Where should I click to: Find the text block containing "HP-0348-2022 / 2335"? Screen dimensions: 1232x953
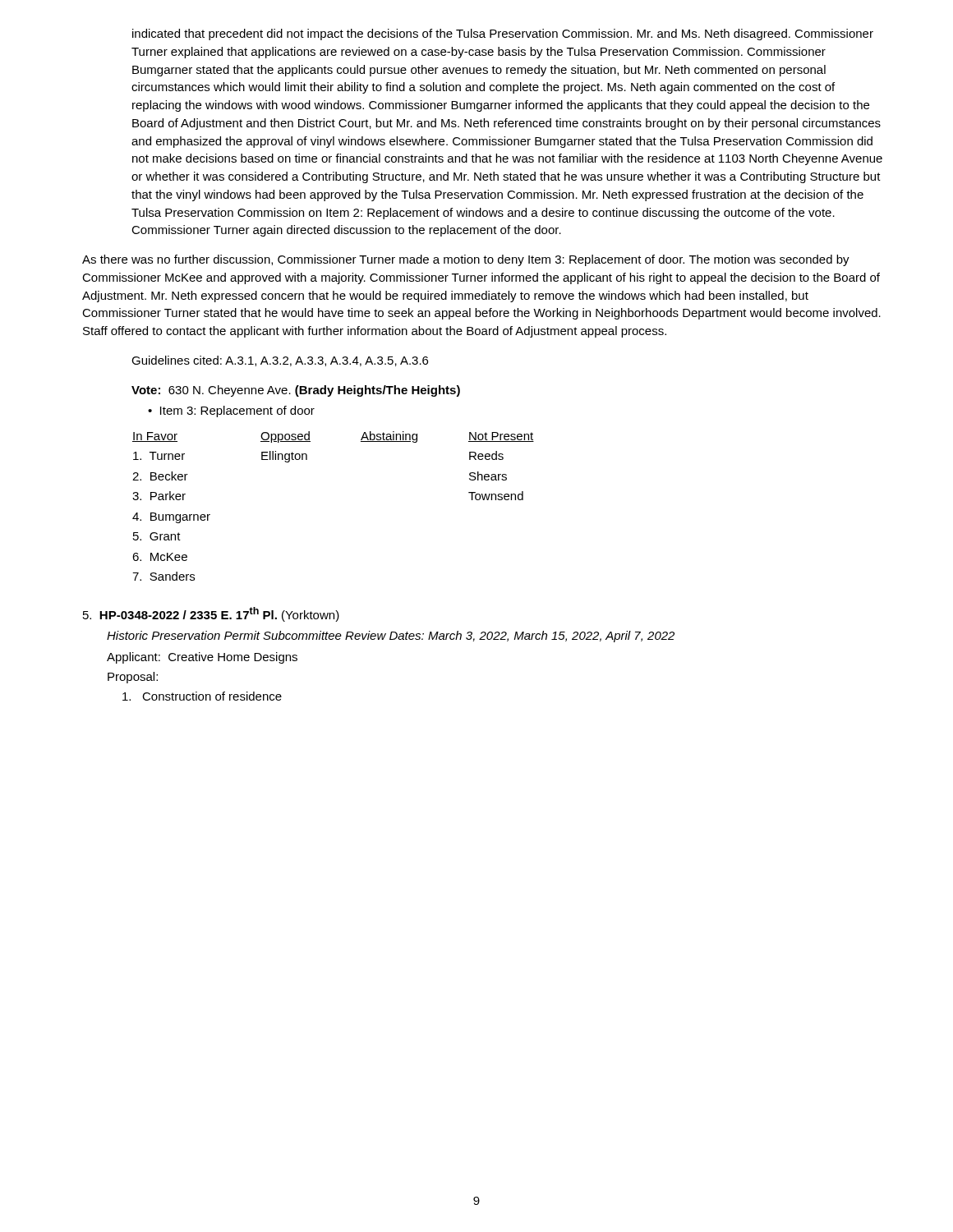tap(211, 614)
